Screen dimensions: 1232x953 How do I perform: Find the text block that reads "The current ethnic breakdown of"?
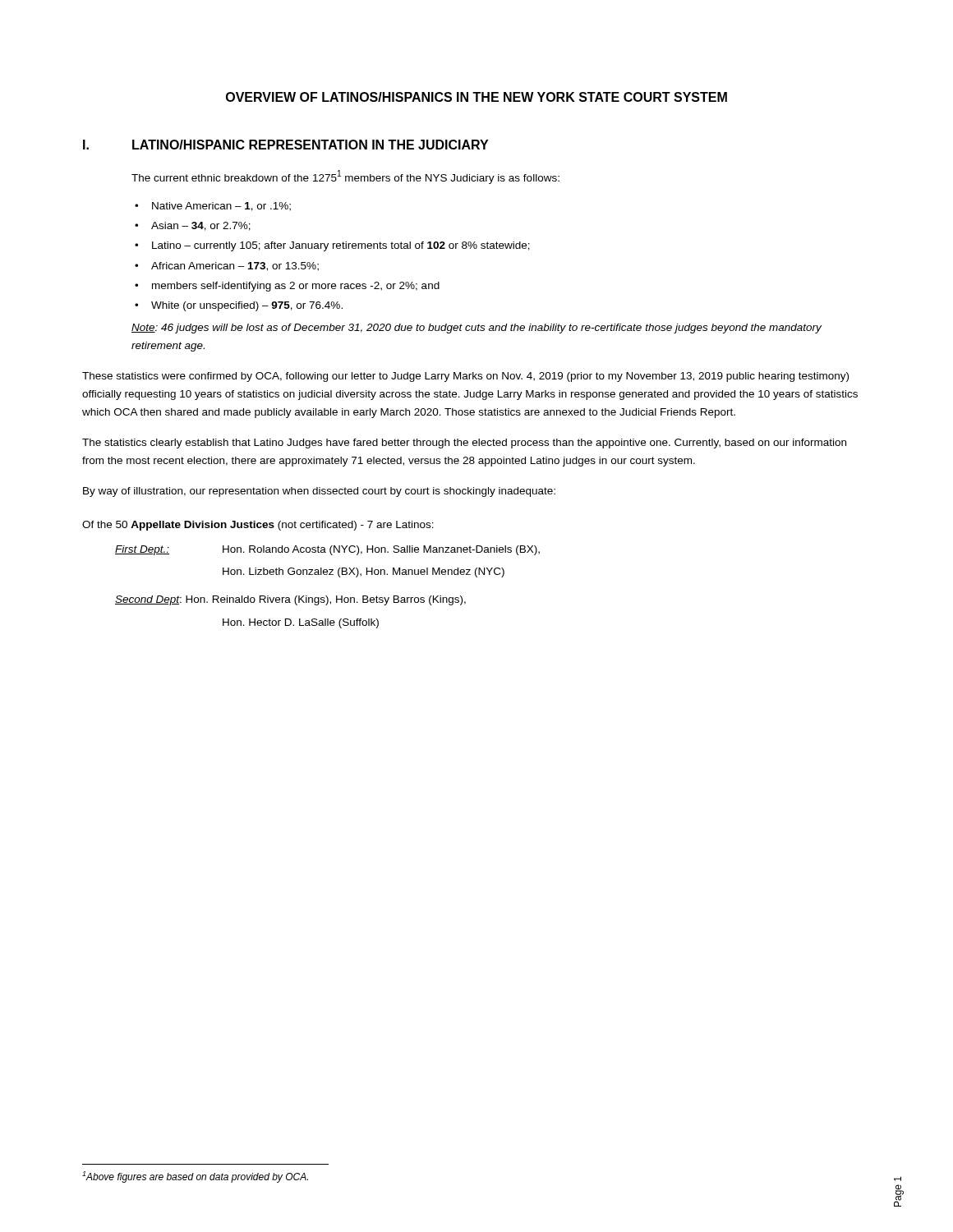[x=346, y=176]
